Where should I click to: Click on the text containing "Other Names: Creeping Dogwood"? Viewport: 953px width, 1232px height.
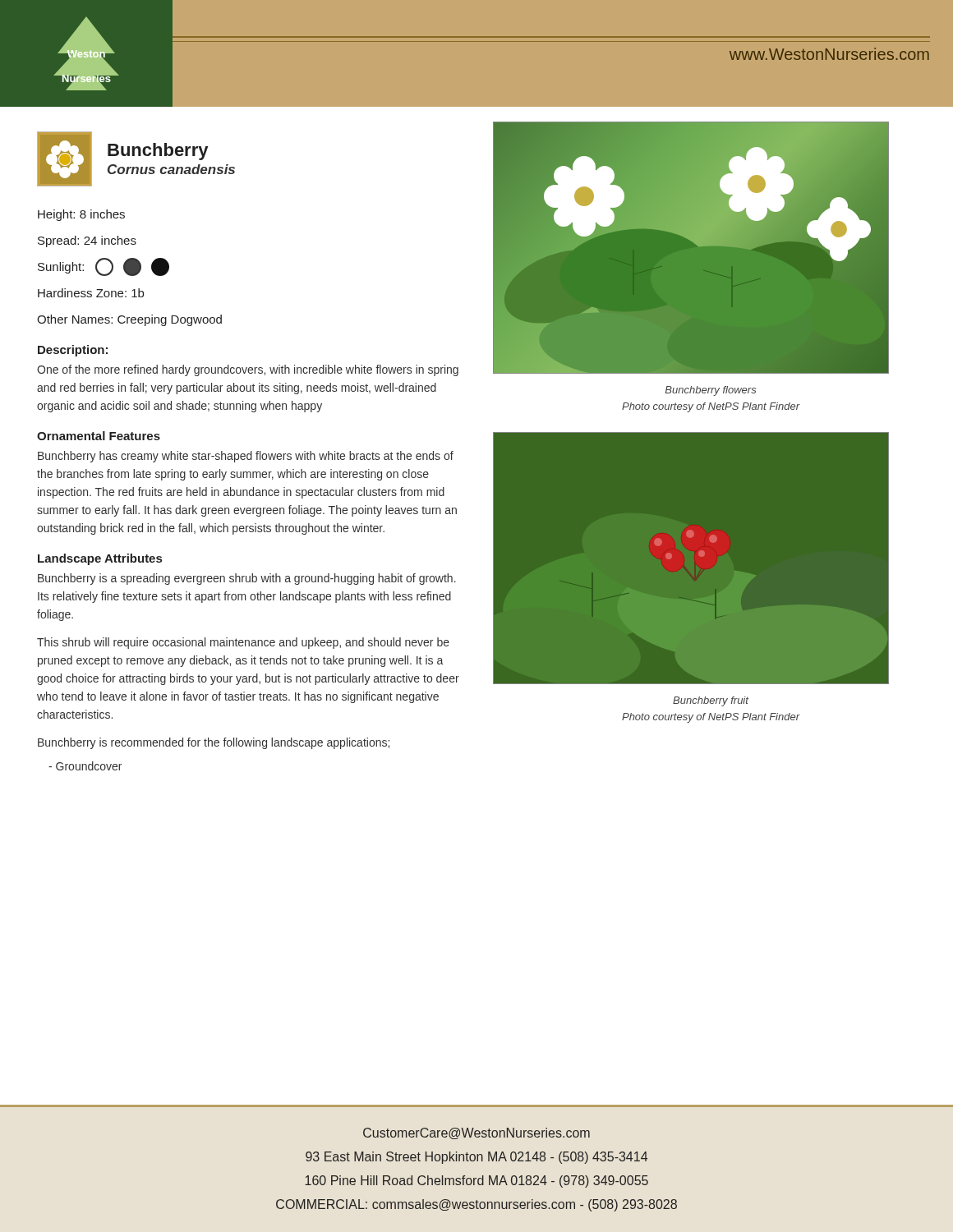(x=130, y=319)
